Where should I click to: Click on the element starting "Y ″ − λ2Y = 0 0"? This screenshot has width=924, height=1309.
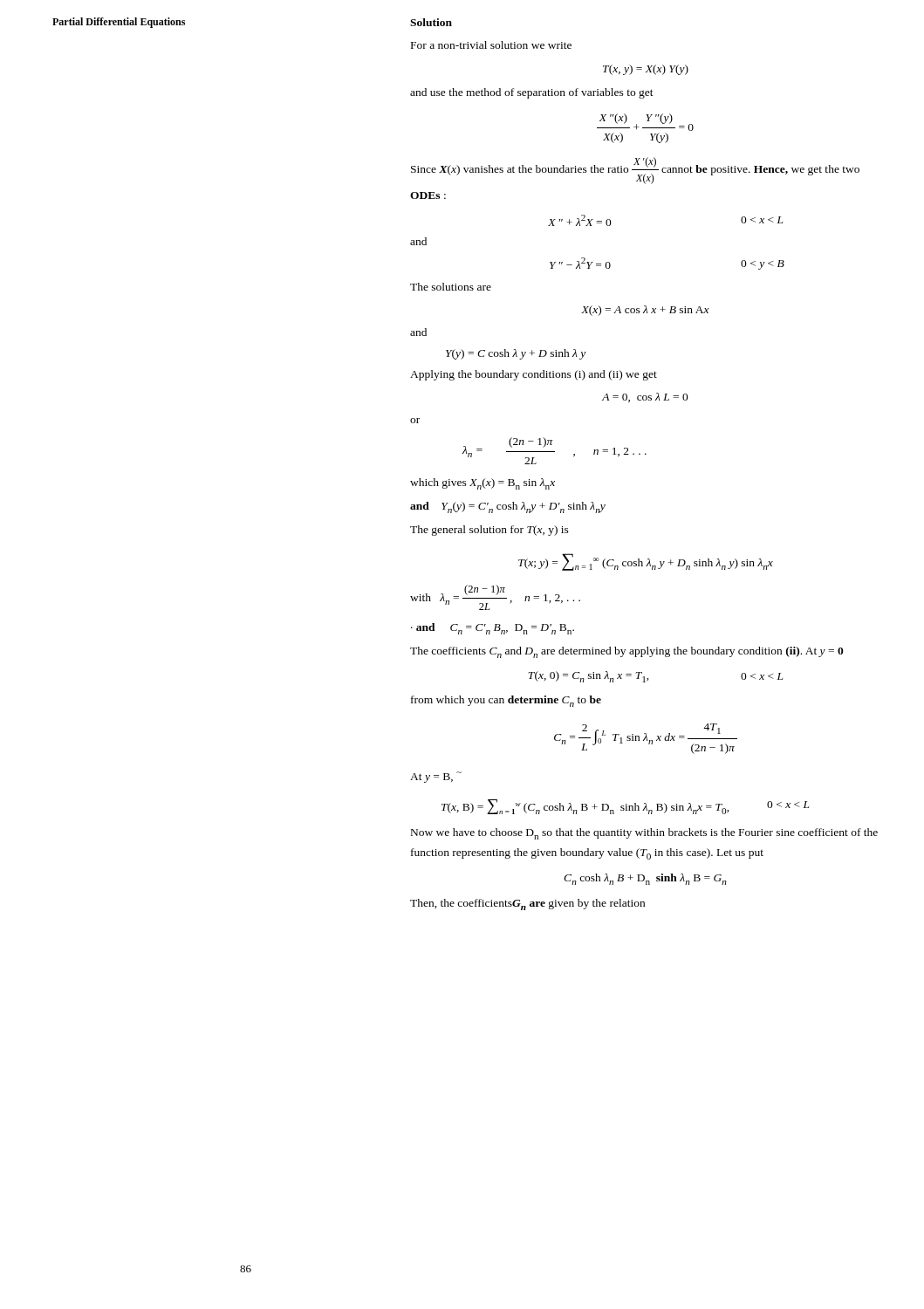point(579,263)
